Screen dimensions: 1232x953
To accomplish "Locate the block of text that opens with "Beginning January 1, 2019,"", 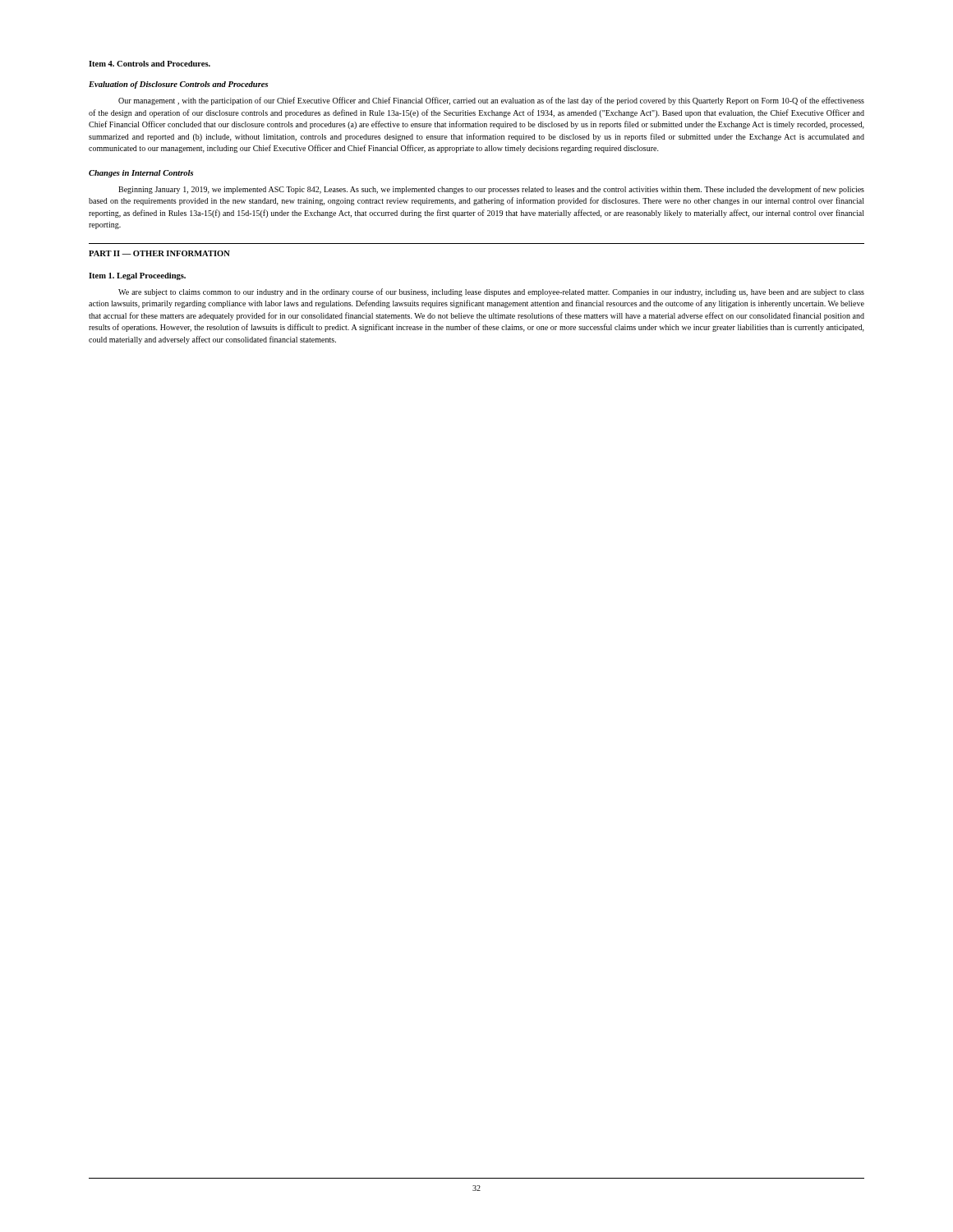I will pos(476,207).
